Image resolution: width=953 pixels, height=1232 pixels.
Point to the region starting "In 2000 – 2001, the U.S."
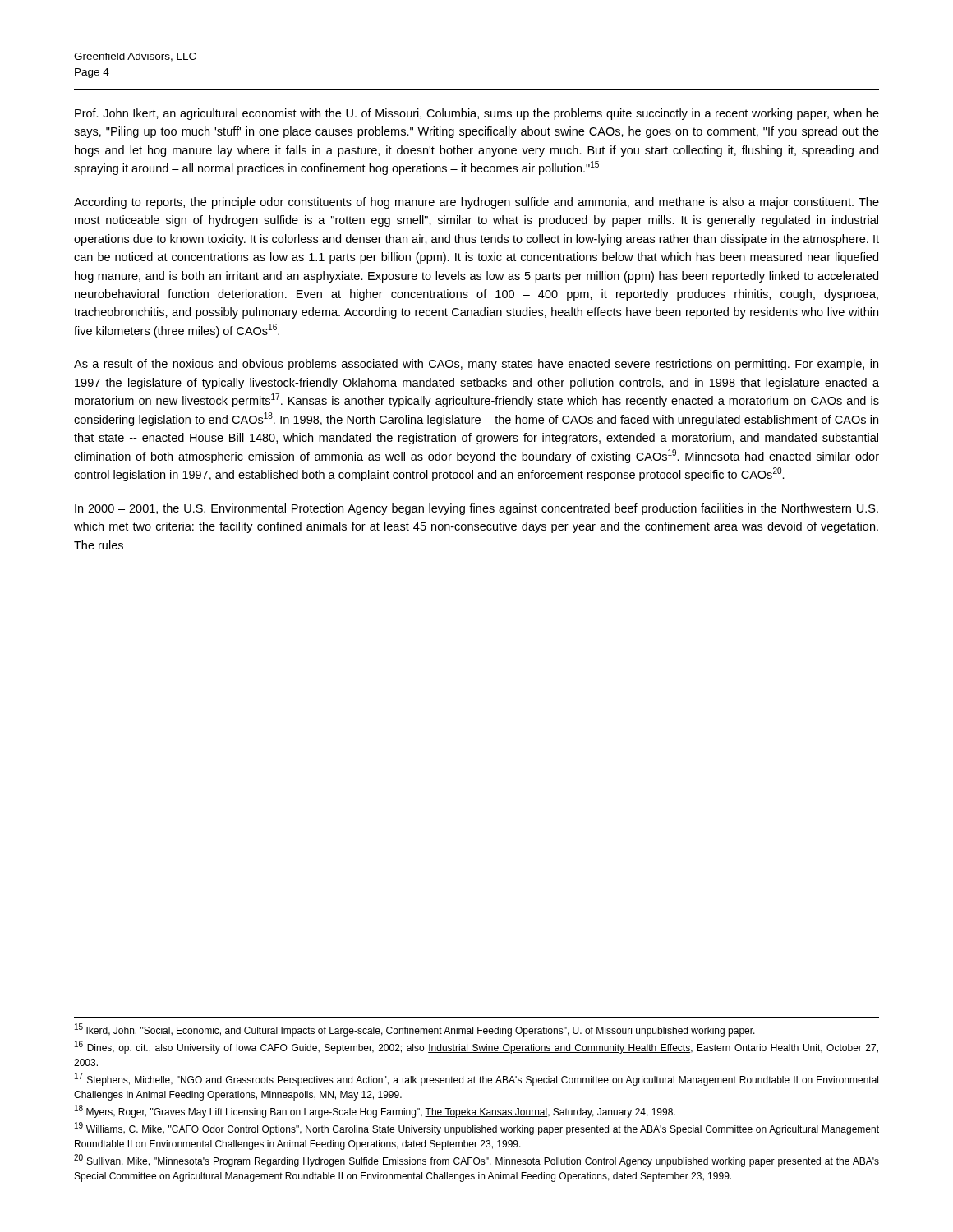(x=476, y=527)
